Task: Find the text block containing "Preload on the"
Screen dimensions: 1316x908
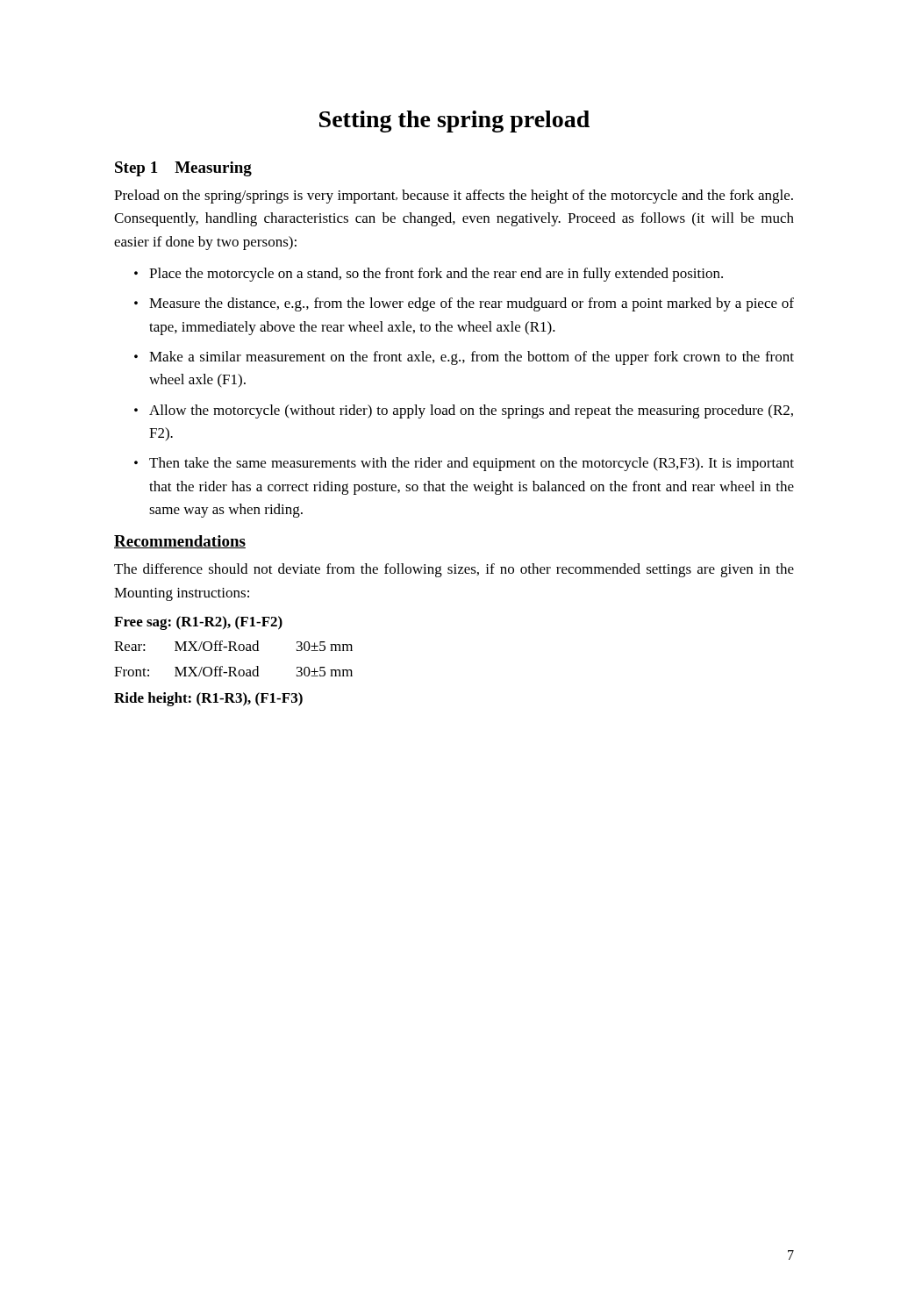Action: (x=454, y=218)
